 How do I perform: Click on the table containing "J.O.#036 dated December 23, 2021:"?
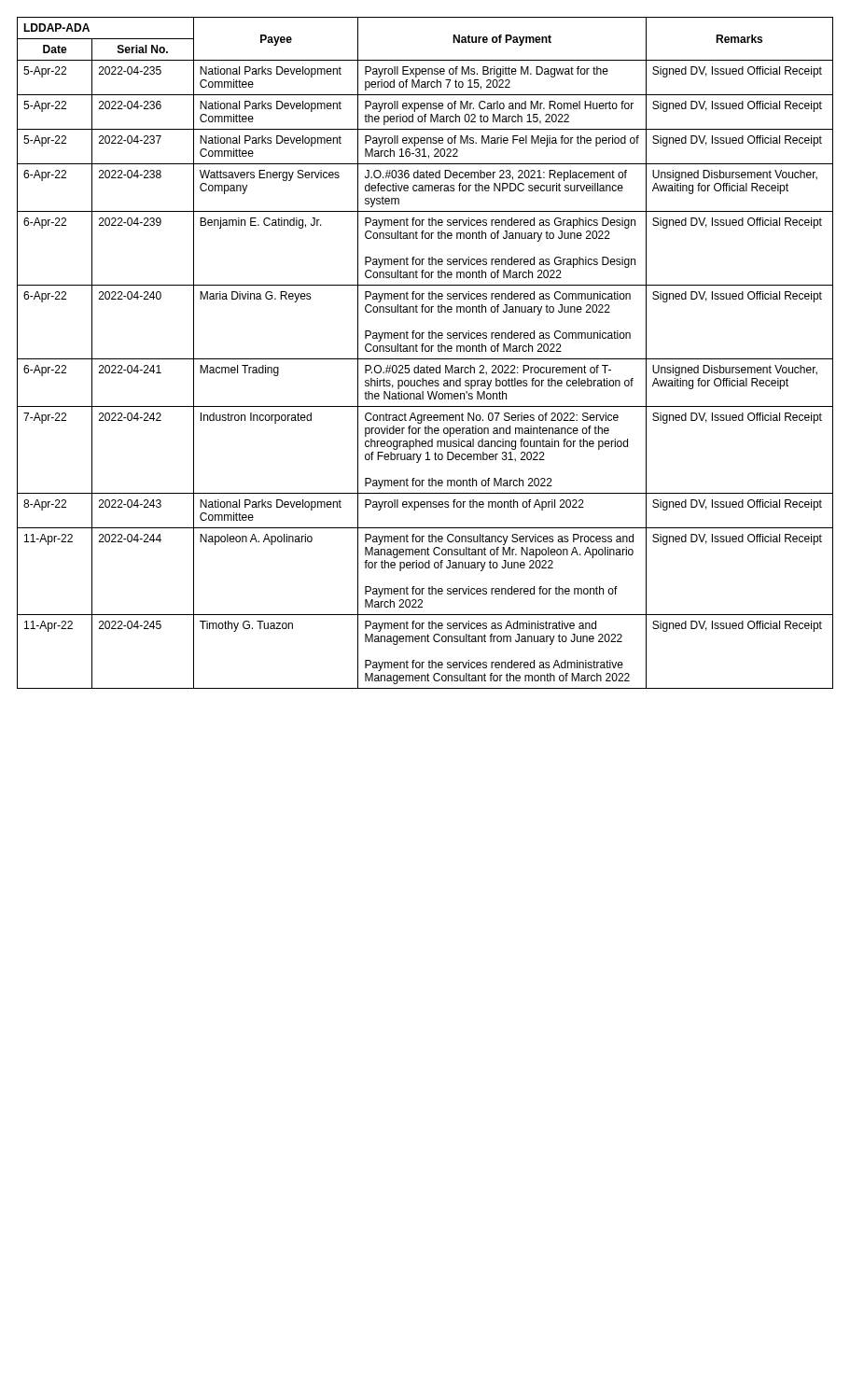click(425, 353)
